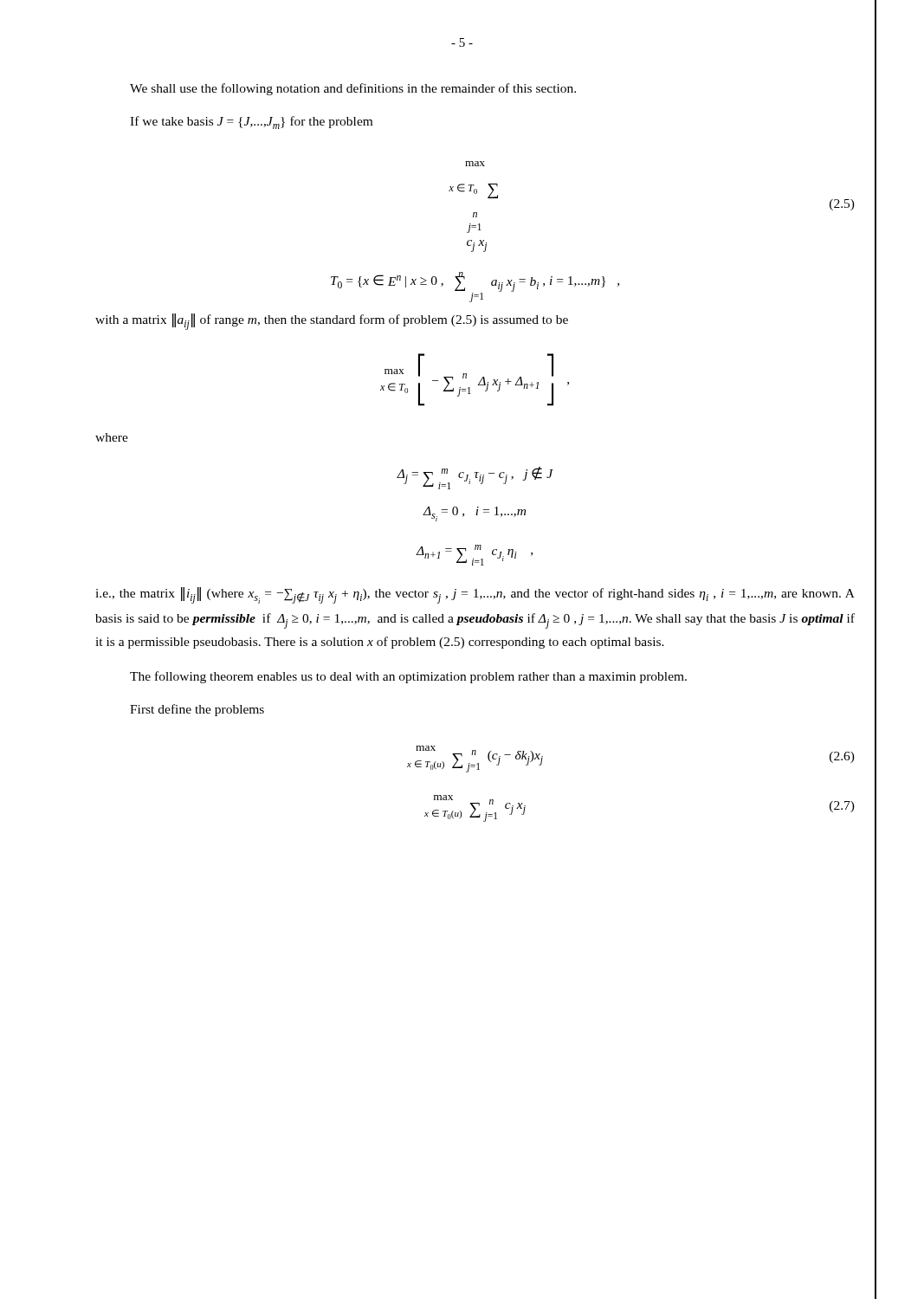
Task: Point to the block beginning "i.e., the matrix"
Action: click(x=475, y=617)
